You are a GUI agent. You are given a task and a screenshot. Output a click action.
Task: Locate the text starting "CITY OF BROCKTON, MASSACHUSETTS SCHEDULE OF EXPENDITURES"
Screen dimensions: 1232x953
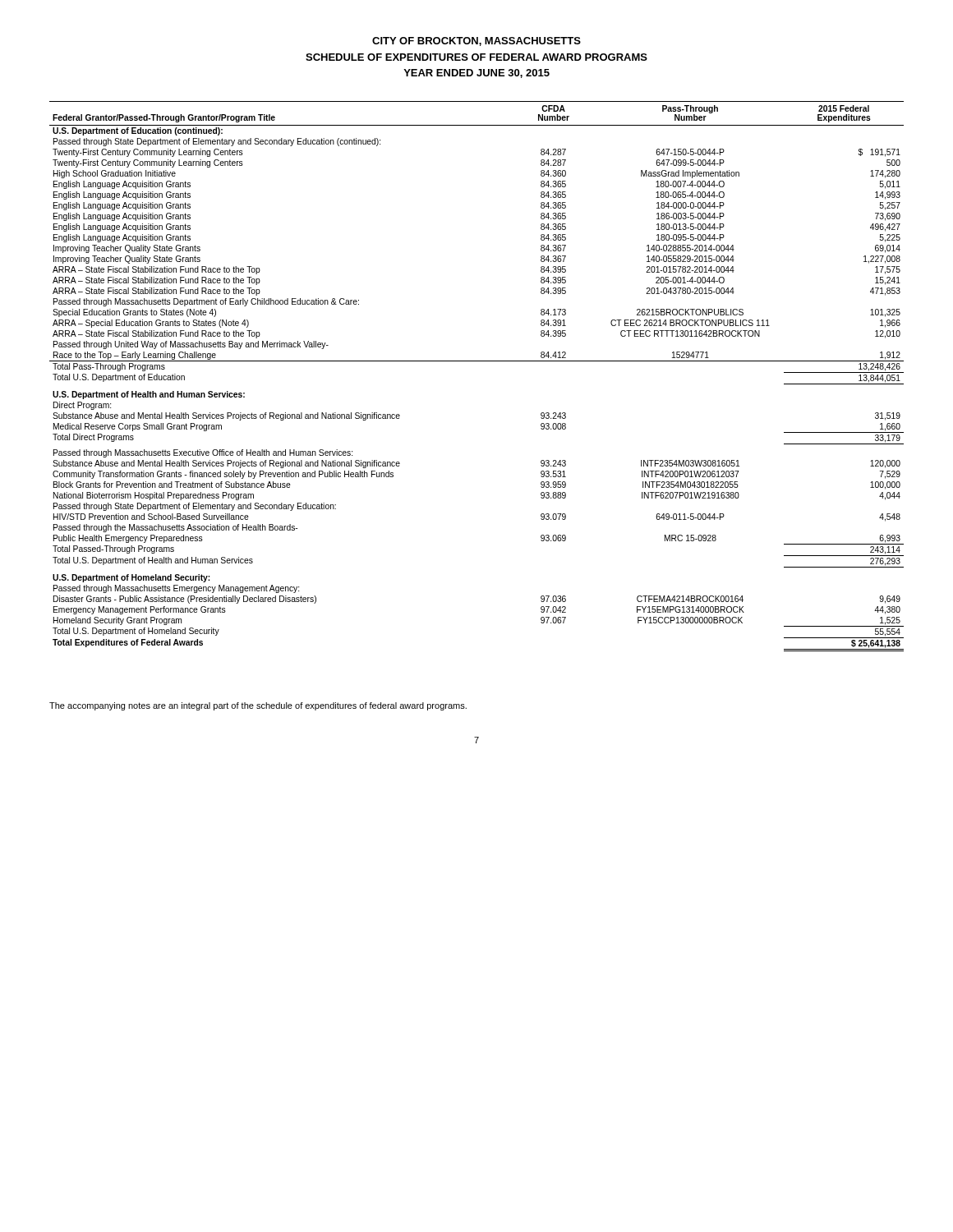(x=476, y=57)
